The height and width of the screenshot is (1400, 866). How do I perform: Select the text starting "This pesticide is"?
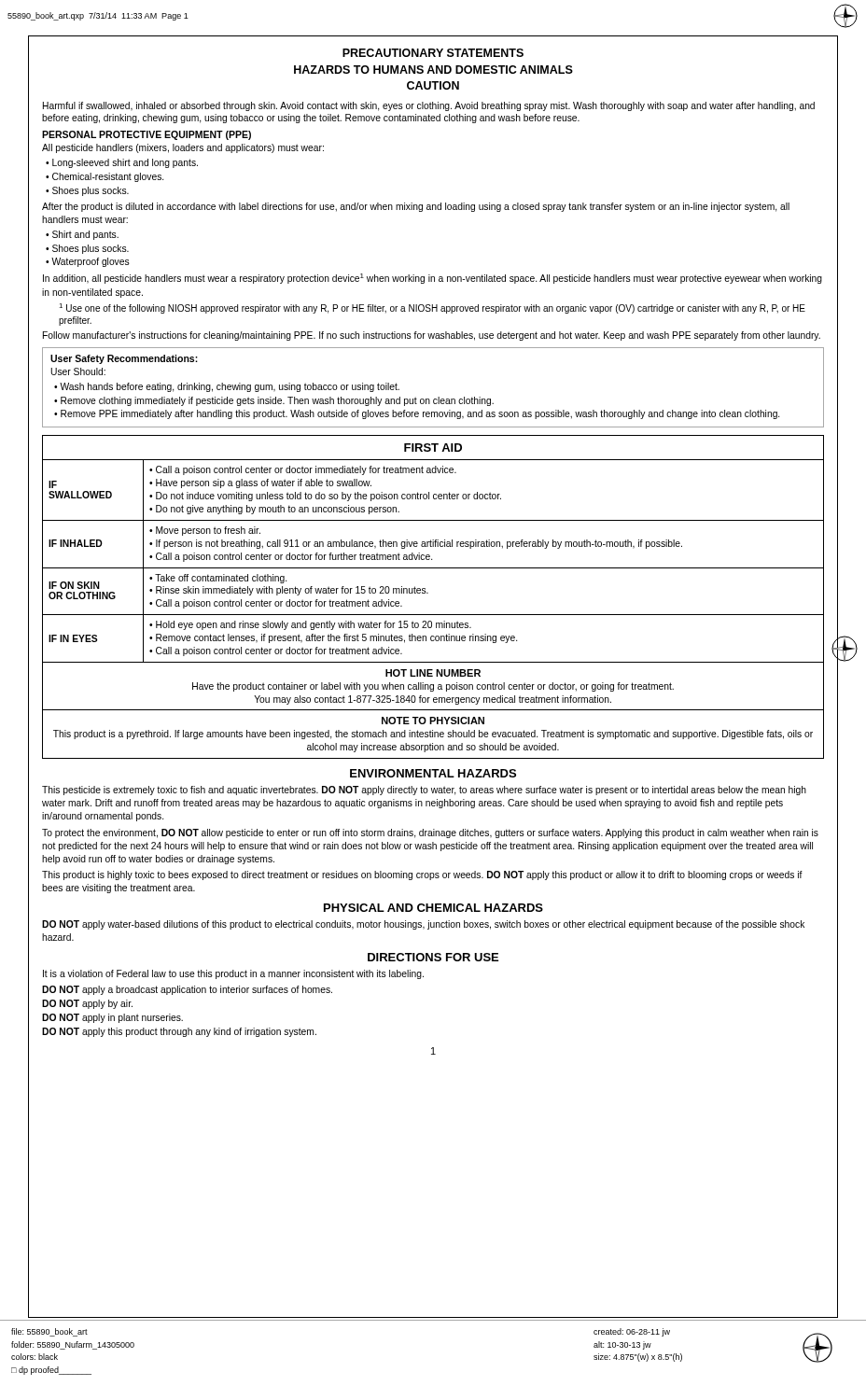pyautogui.click(x=424, y=803)
